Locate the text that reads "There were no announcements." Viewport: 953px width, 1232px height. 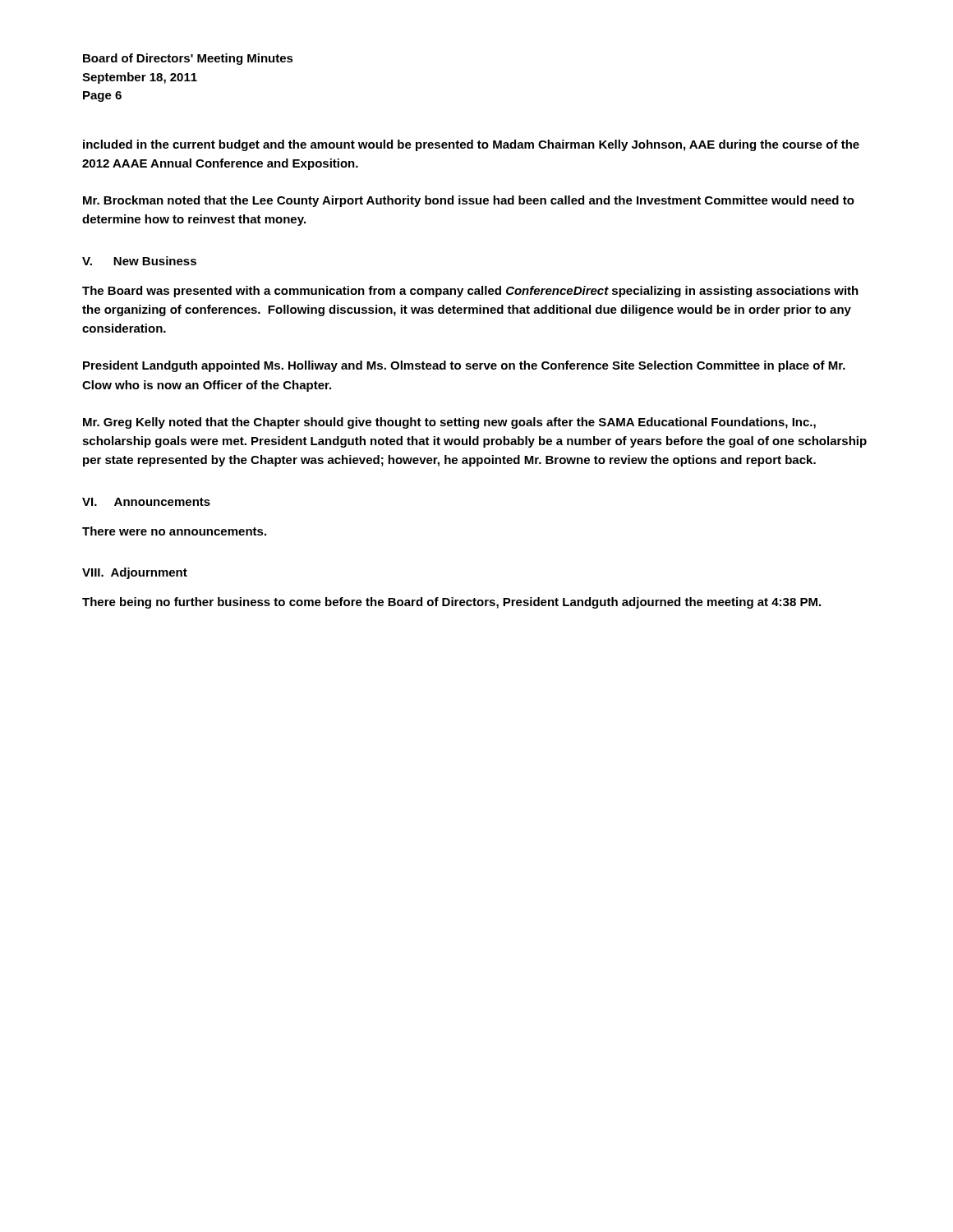click(175, 531)
